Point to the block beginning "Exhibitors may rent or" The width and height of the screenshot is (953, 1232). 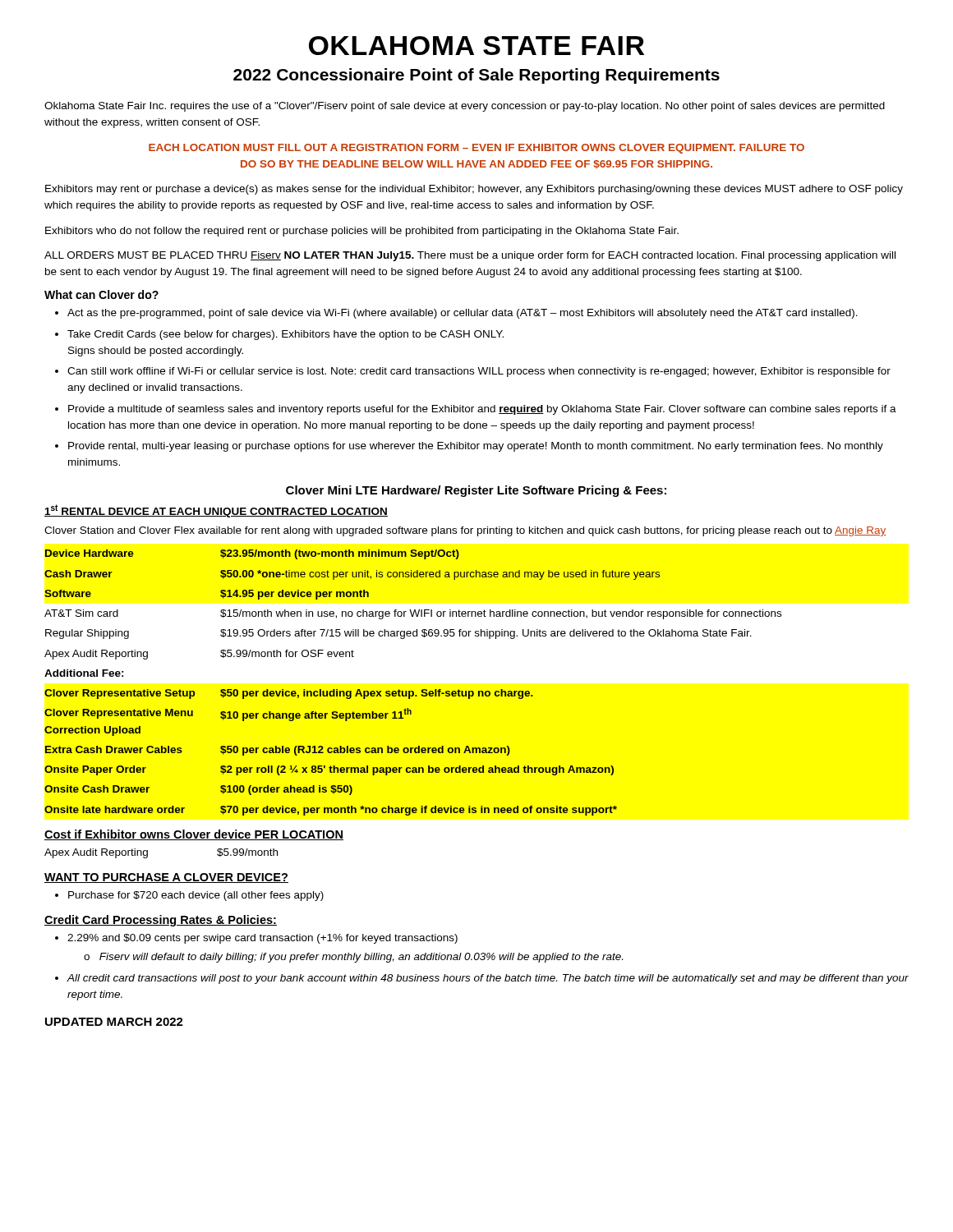pos(474,197)
